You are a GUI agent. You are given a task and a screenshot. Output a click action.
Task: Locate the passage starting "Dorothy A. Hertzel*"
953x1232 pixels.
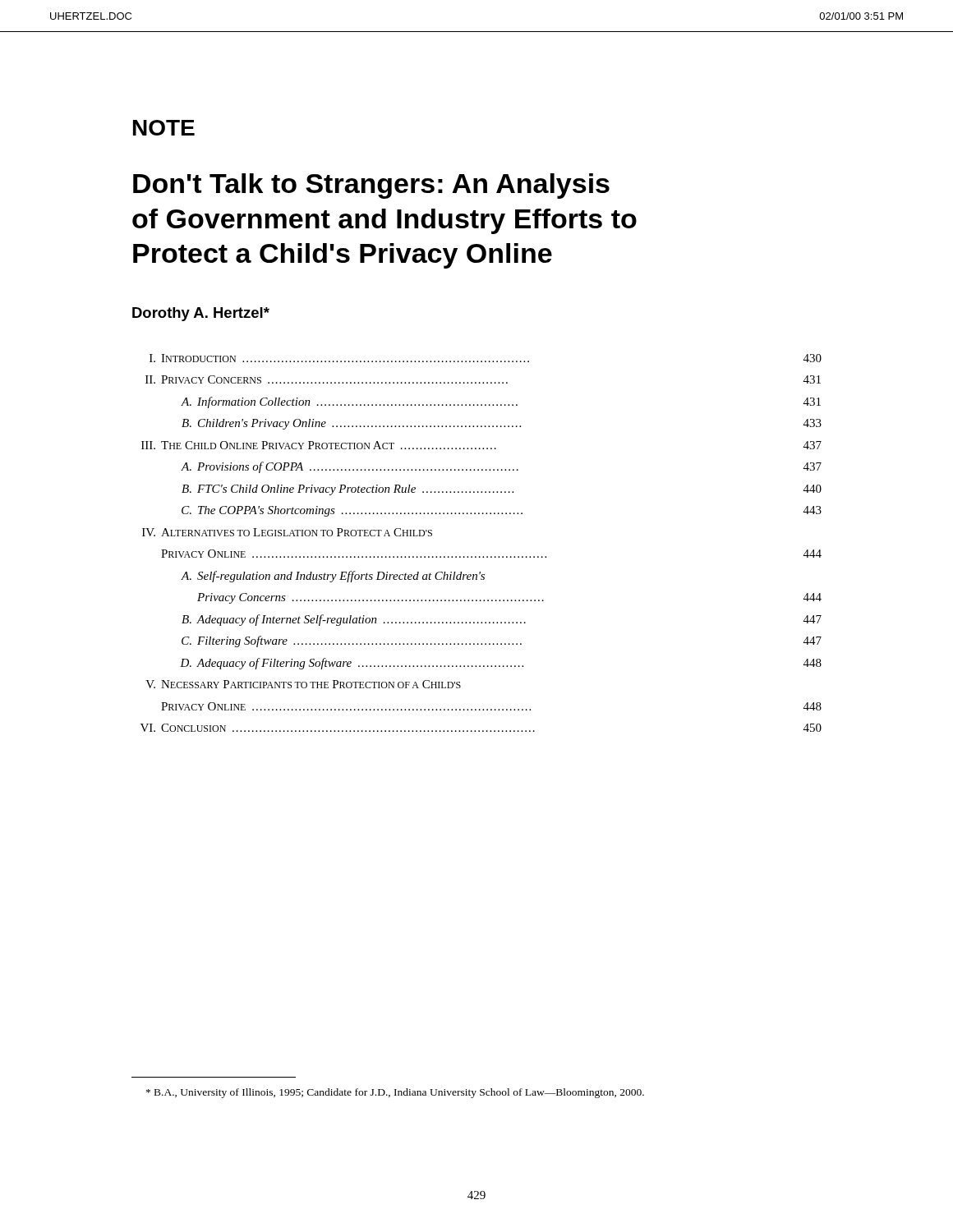coord(200,312)
